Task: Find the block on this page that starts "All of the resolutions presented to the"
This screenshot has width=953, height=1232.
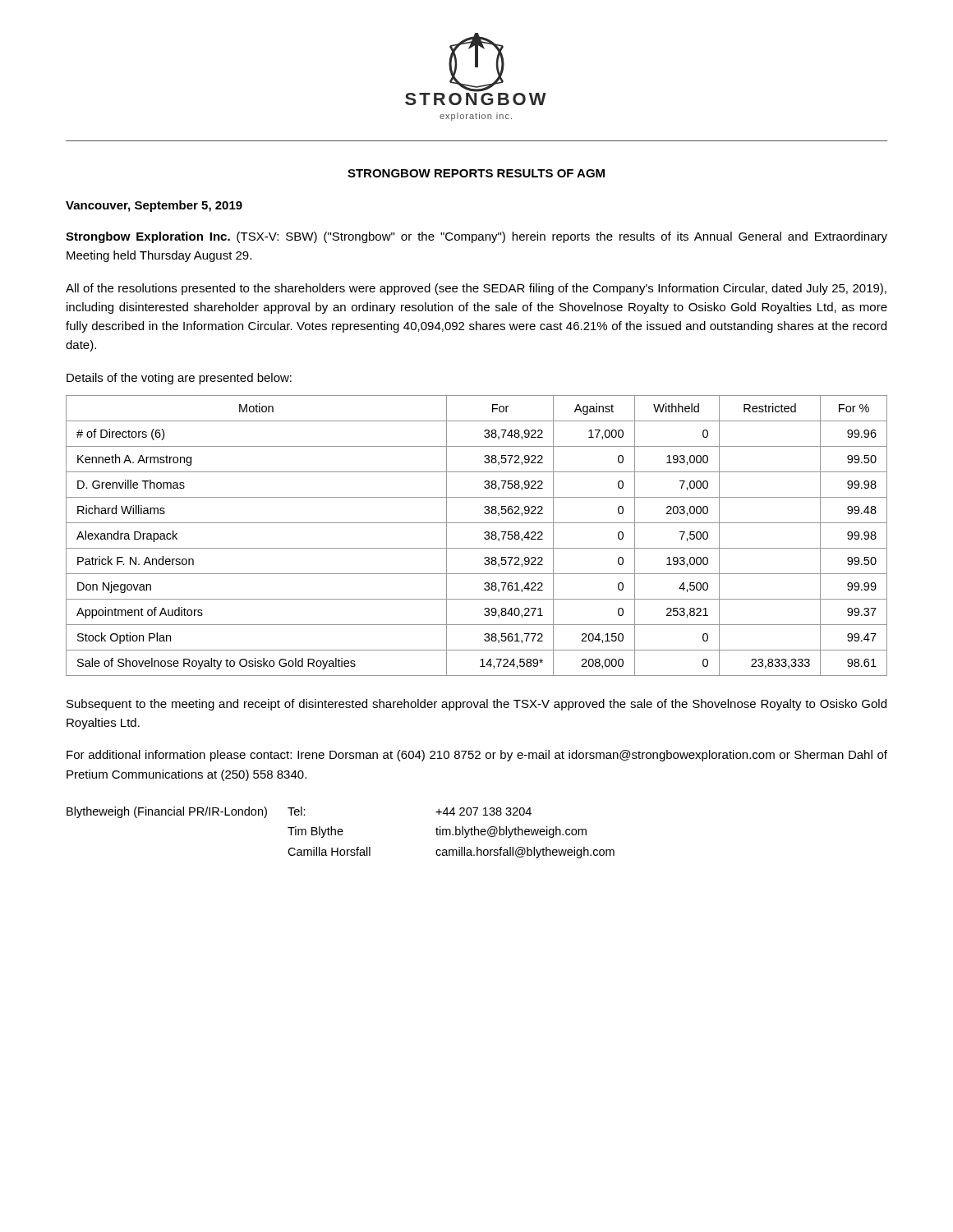Action: (476, 316)
